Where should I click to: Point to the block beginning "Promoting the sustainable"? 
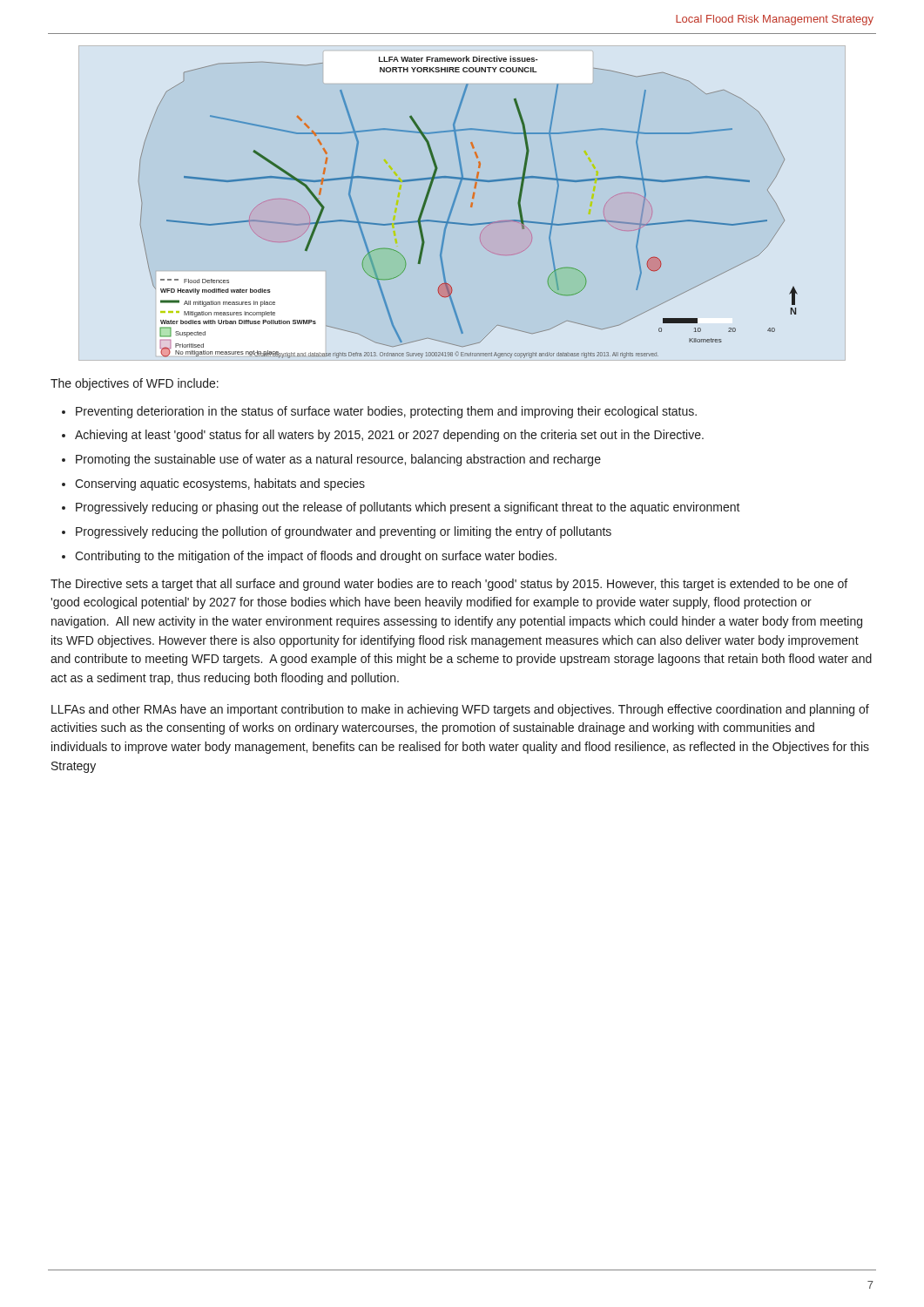click(338, 459)
